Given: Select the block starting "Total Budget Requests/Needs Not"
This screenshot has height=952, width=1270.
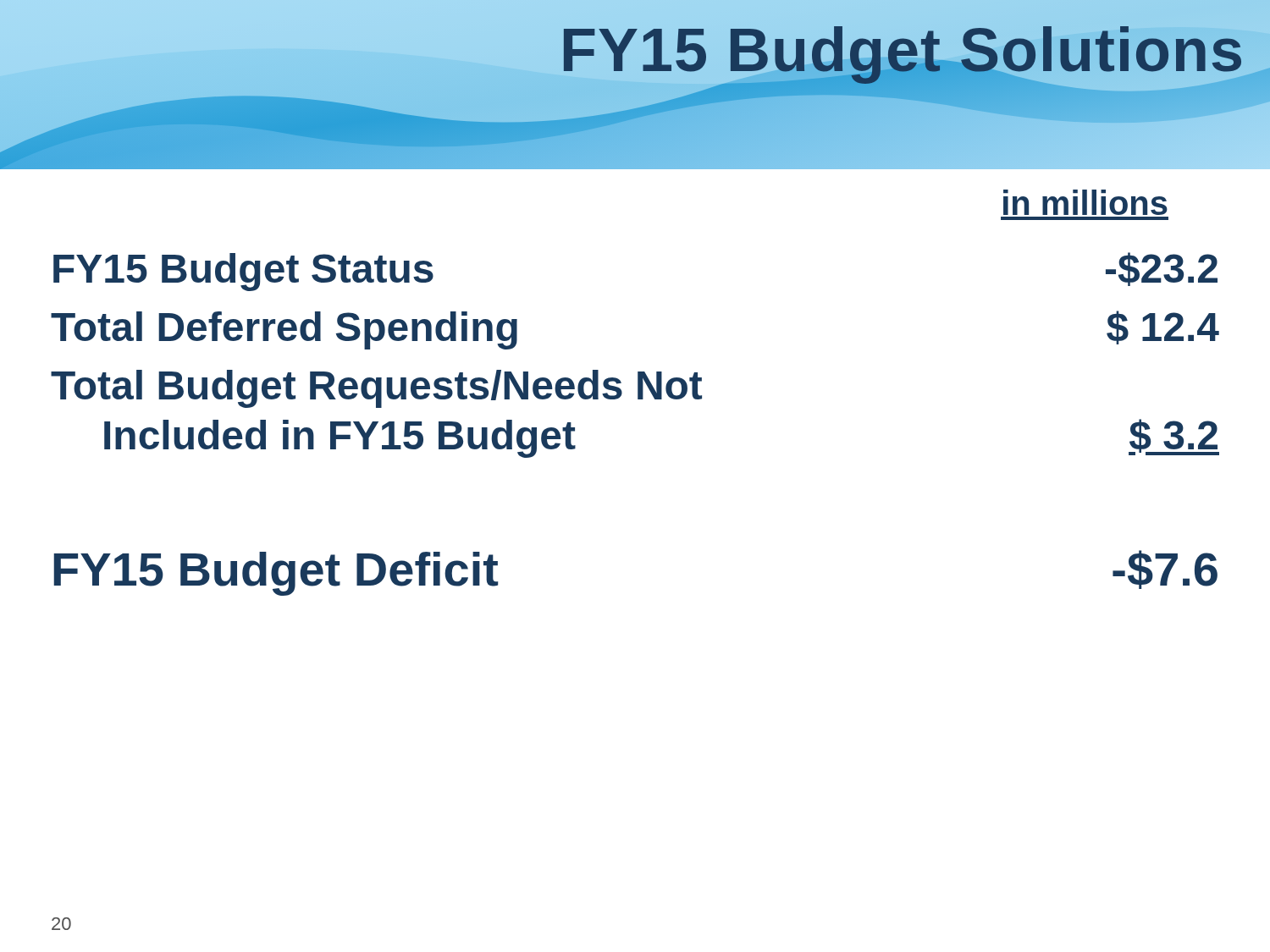Looking at the screenshot, I should click(635, 385).
